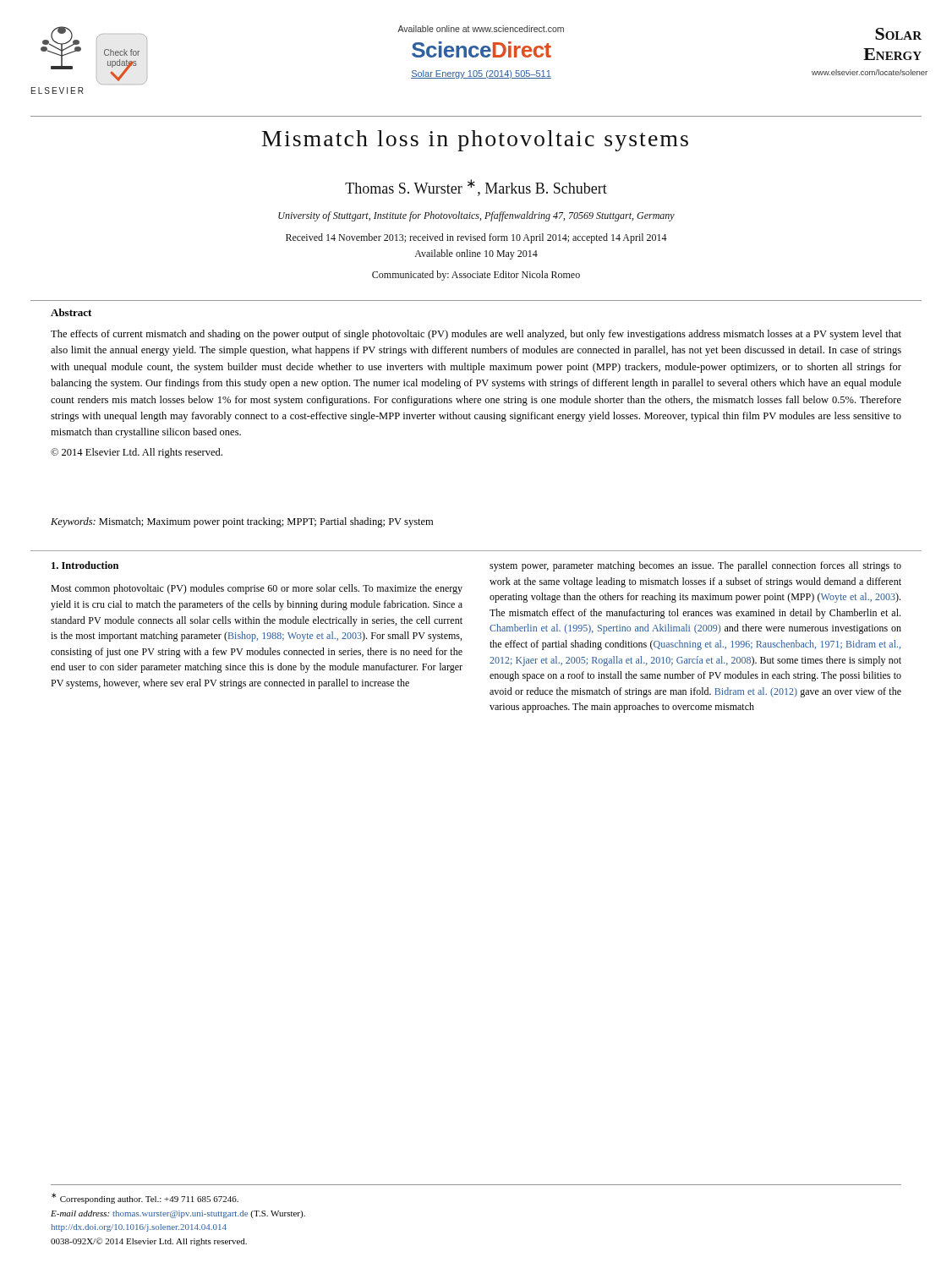Click on the passage starting "Communicated by: Associate"

pyautogui.click(x=476, y=275)
